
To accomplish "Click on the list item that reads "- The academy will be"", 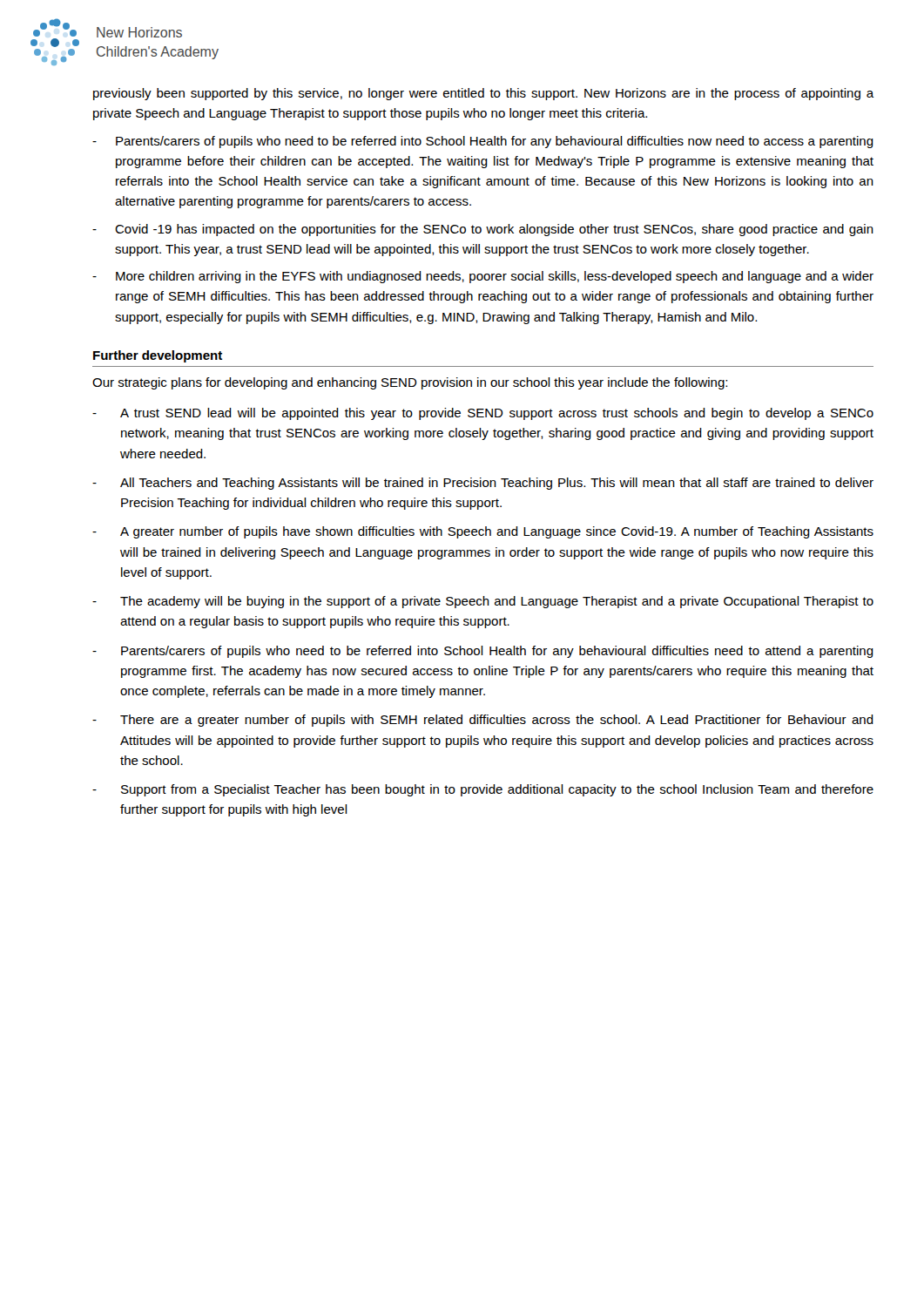I will [483, 611].
